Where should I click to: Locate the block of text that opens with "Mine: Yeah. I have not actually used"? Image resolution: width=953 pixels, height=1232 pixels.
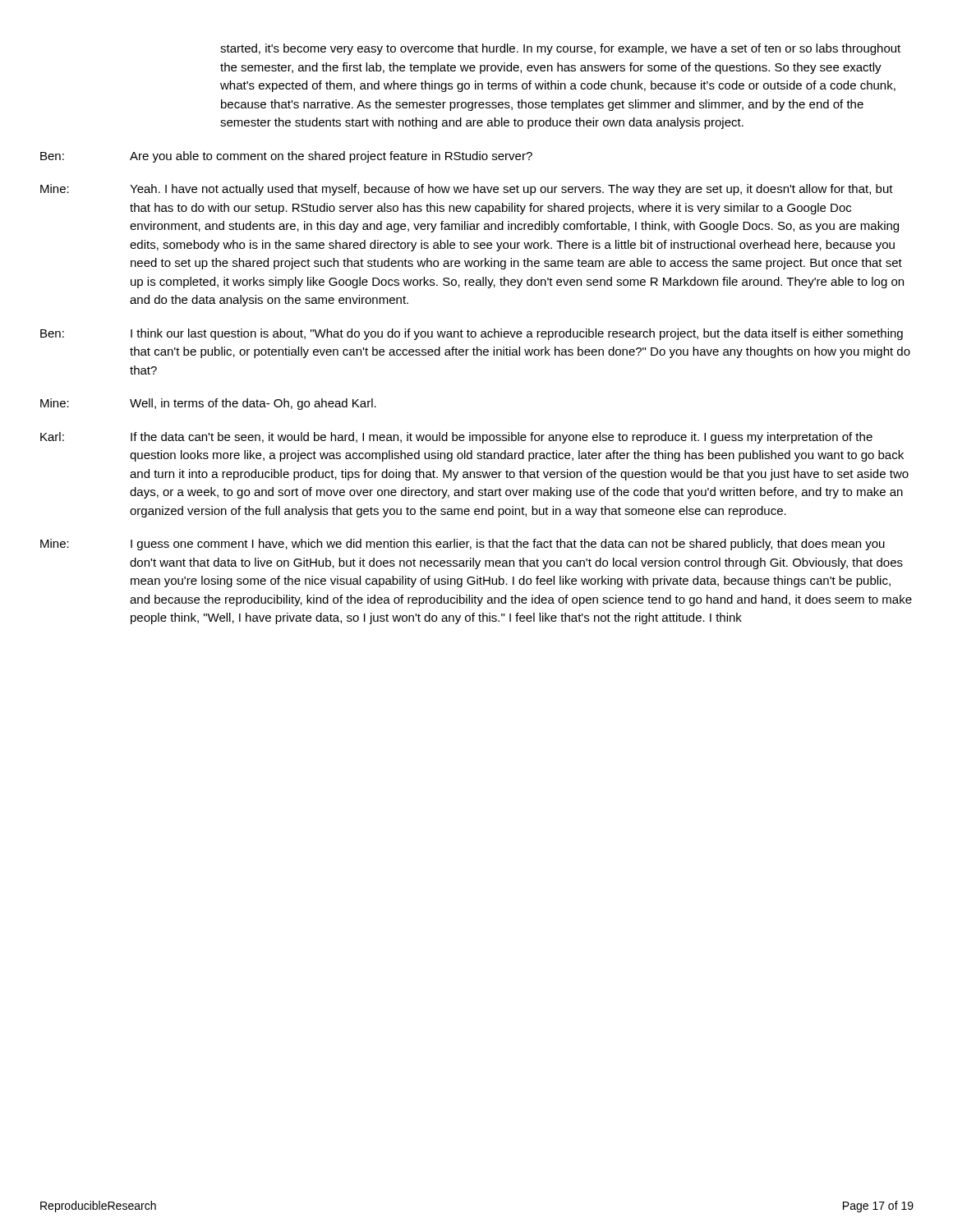(x=476, y=245)
